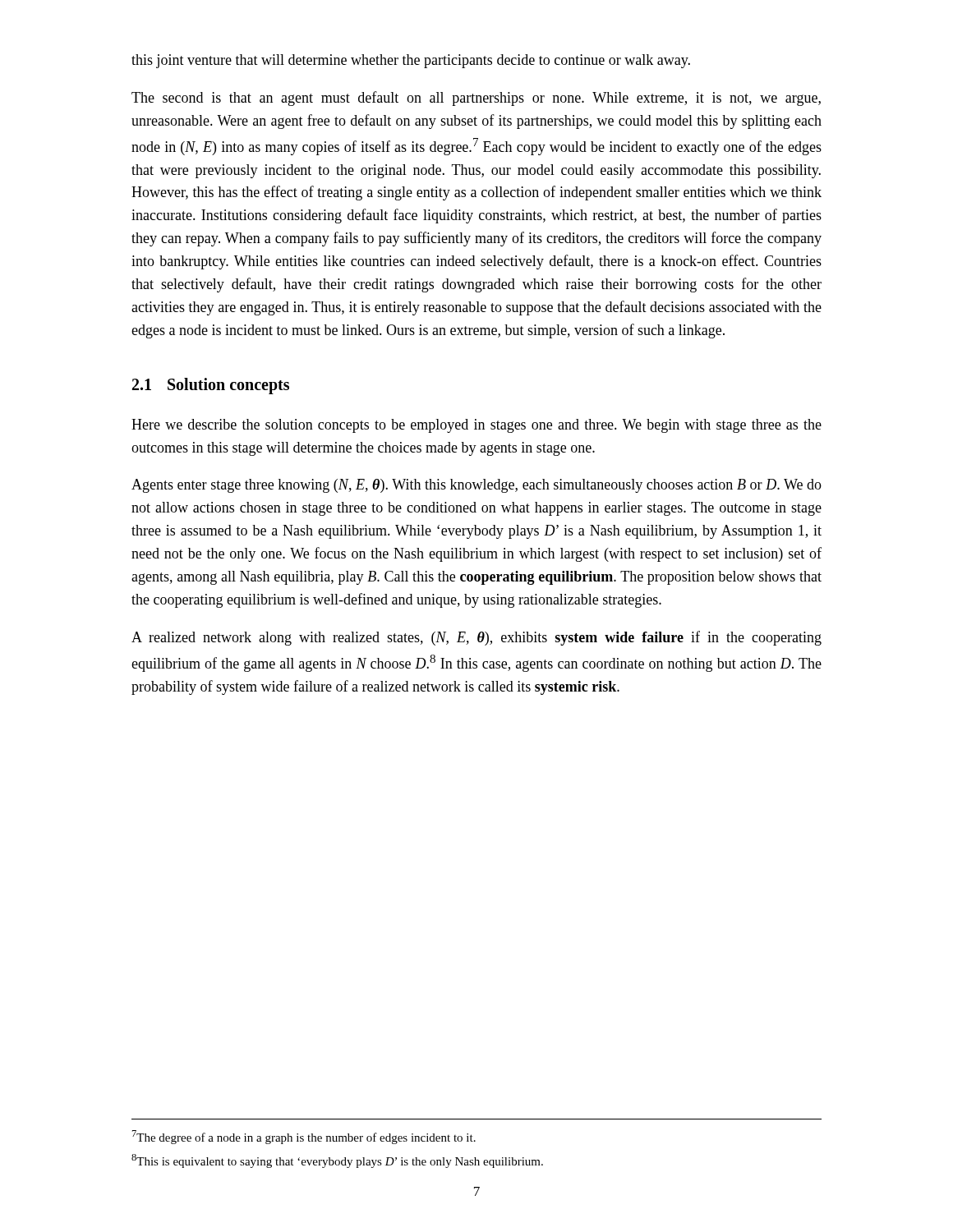
Task: Click on the text starting "7The degree of a"
Action: (x=476, y=1136)
